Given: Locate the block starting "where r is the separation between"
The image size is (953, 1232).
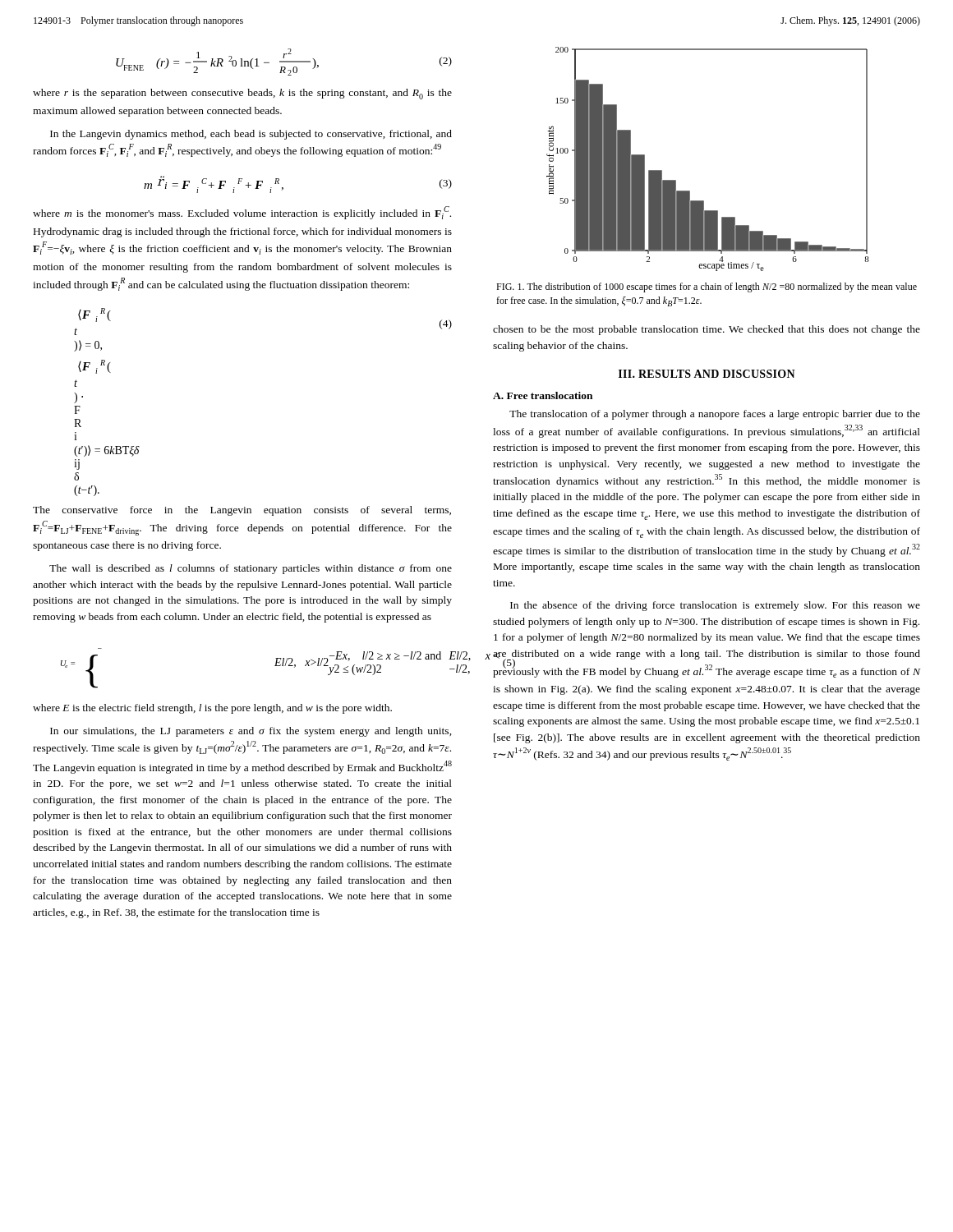Looking at the screenshot, I should pos(242,123).
